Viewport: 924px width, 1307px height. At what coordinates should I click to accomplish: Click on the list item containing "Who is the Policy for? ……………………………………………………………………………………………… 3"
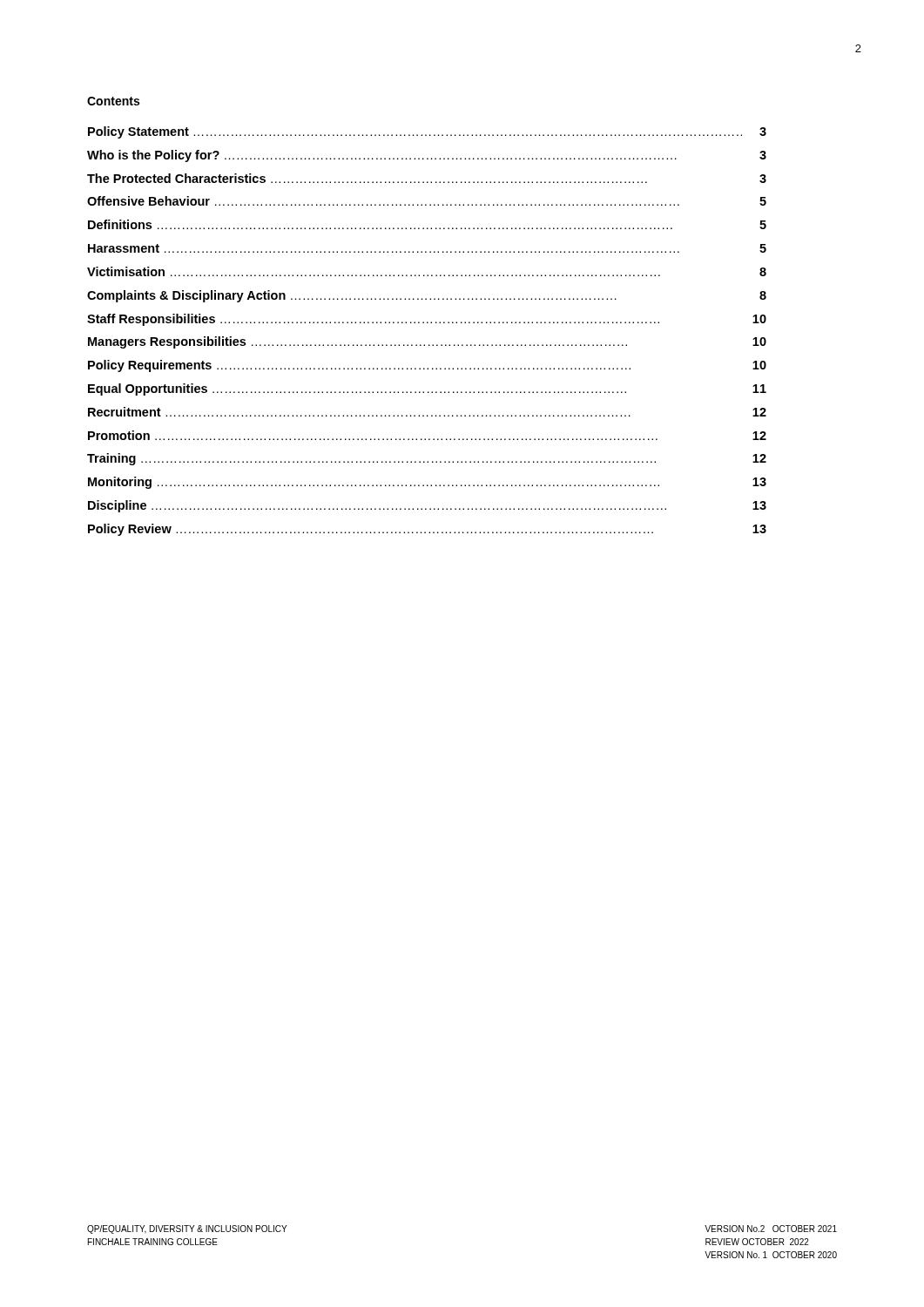[427, 155]
